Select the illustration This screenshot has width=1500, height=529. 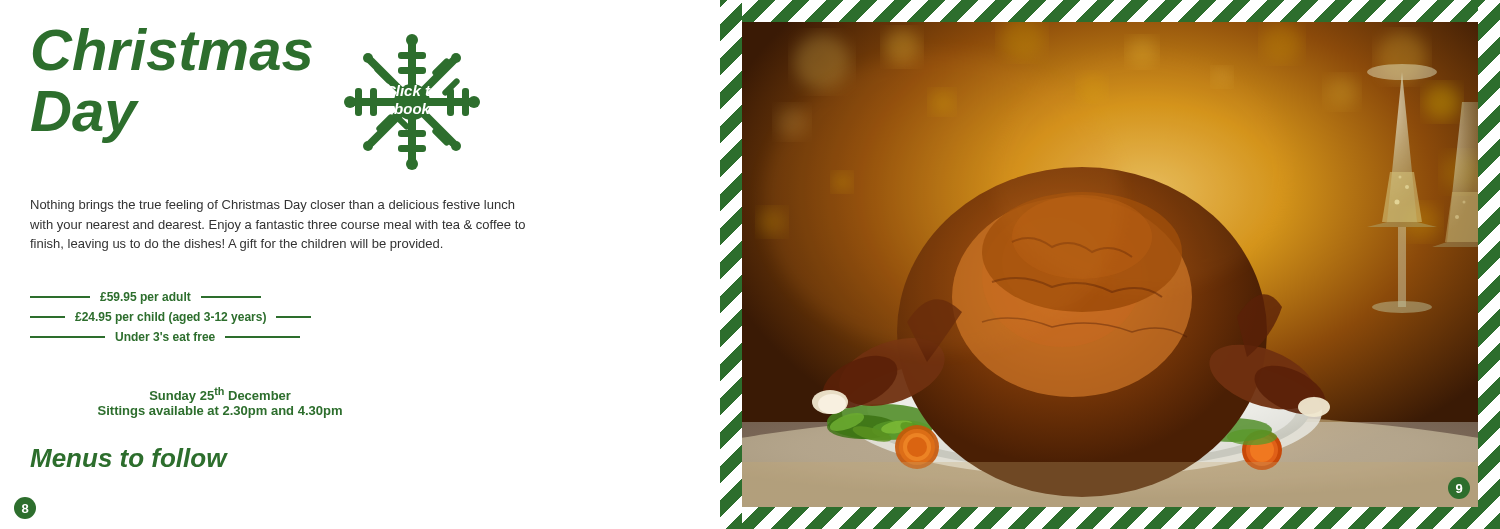pos(412,102)
